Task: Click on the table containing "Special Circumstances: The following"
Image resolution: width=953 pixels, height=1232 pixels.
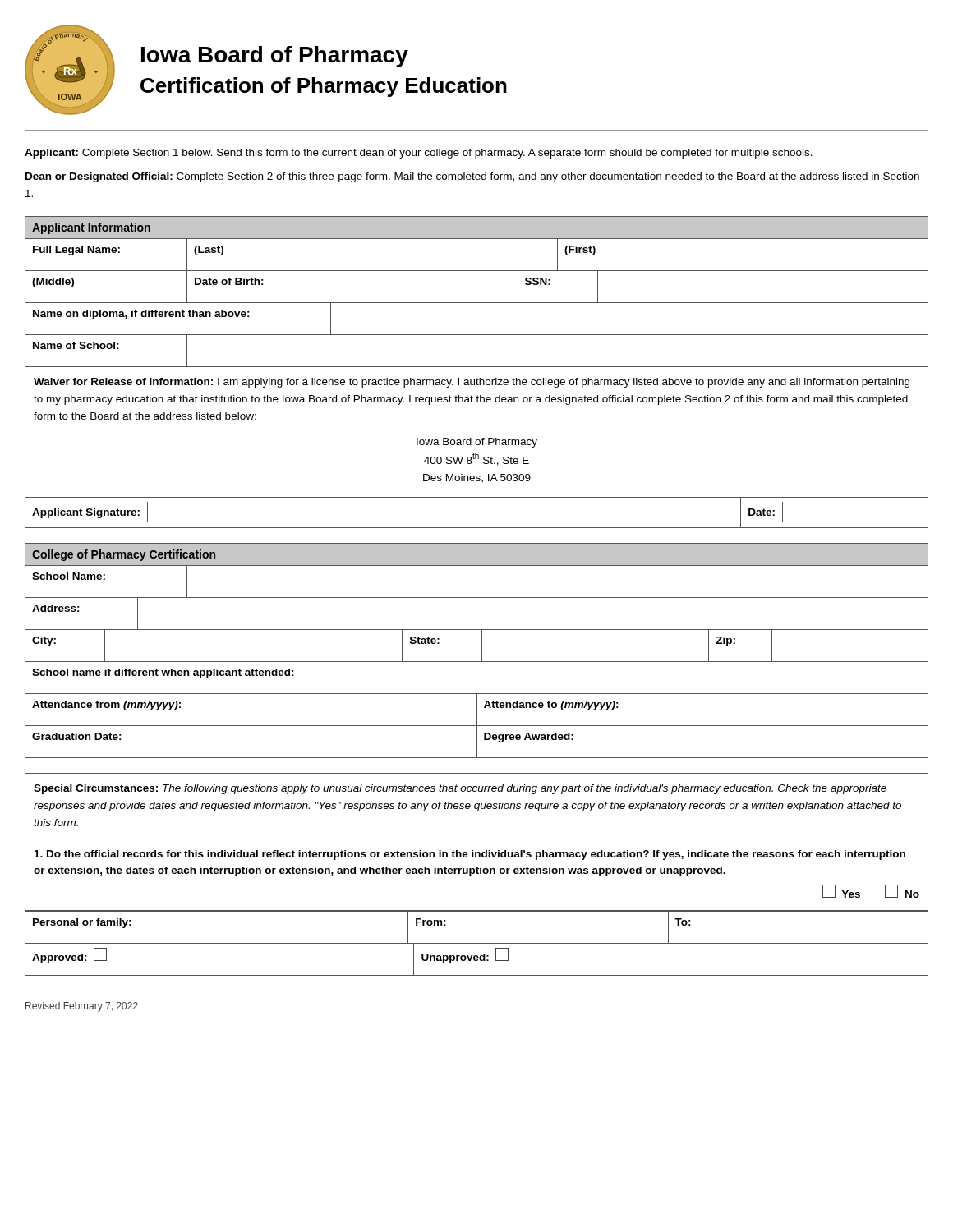Action: (476, 874)
